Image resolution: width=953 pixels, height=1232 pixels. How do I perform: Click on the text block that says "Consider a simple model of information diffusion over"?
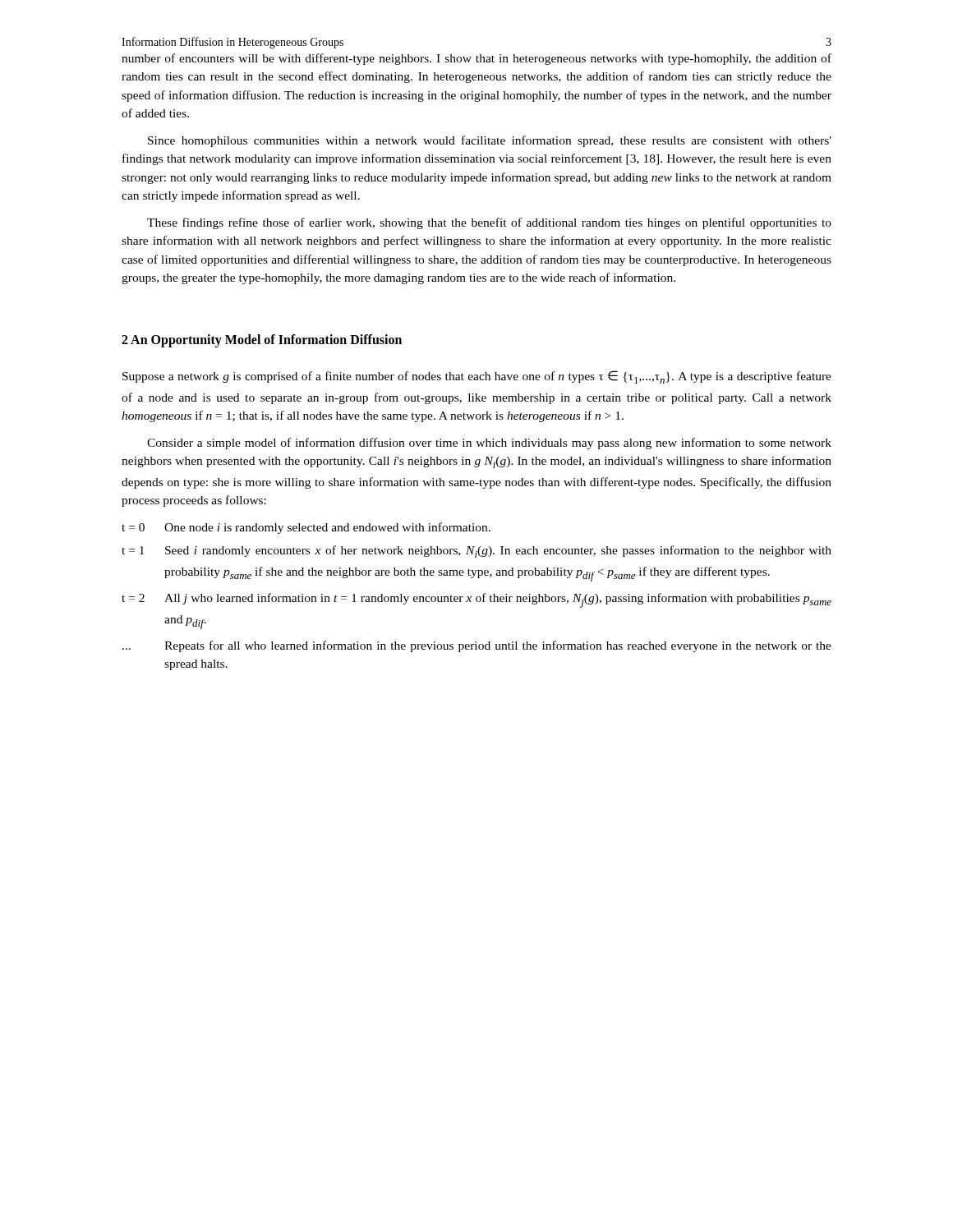(476, 472)
